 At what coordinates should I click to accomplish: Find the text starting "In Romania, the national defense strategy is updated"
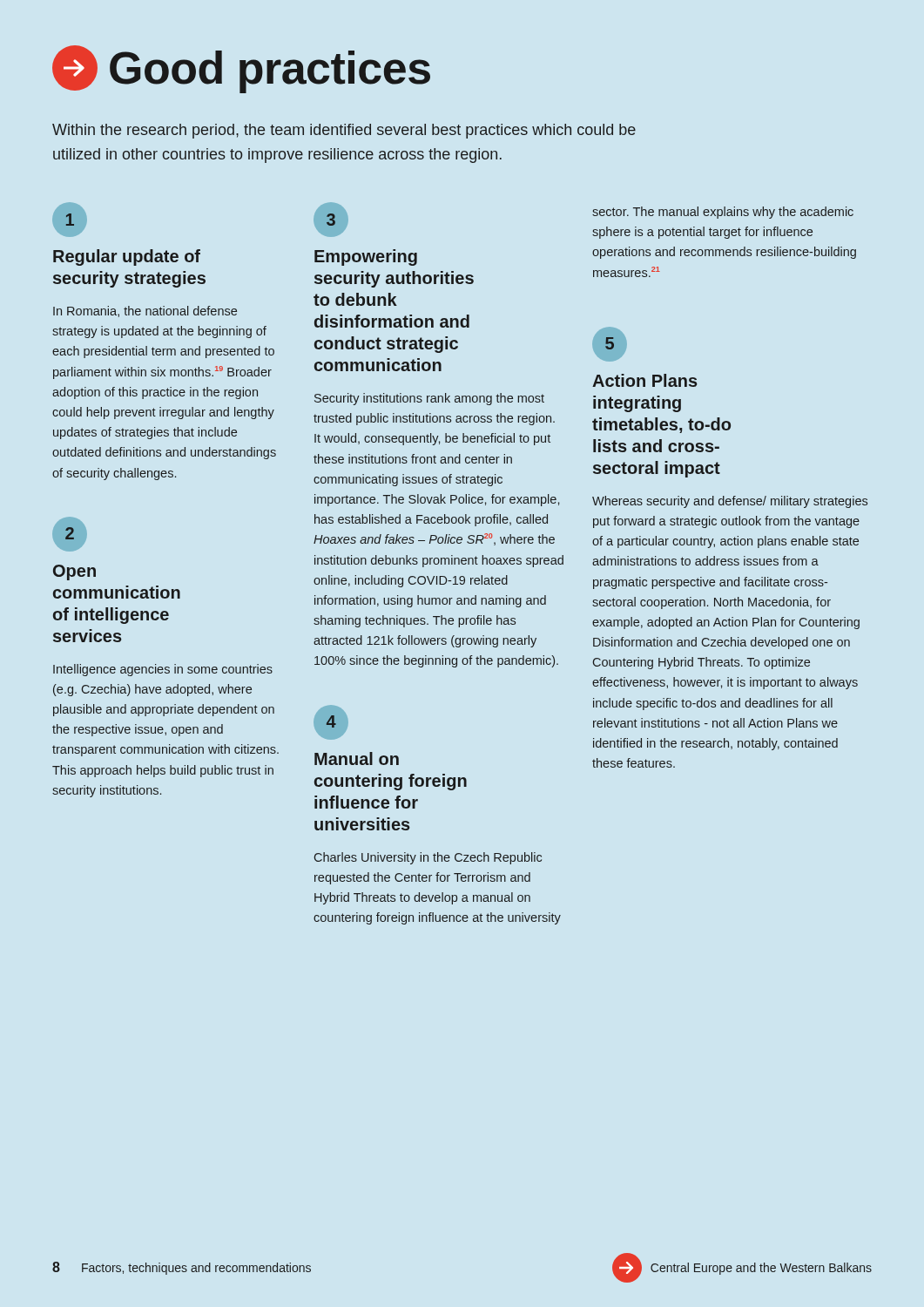coord(164,392)
